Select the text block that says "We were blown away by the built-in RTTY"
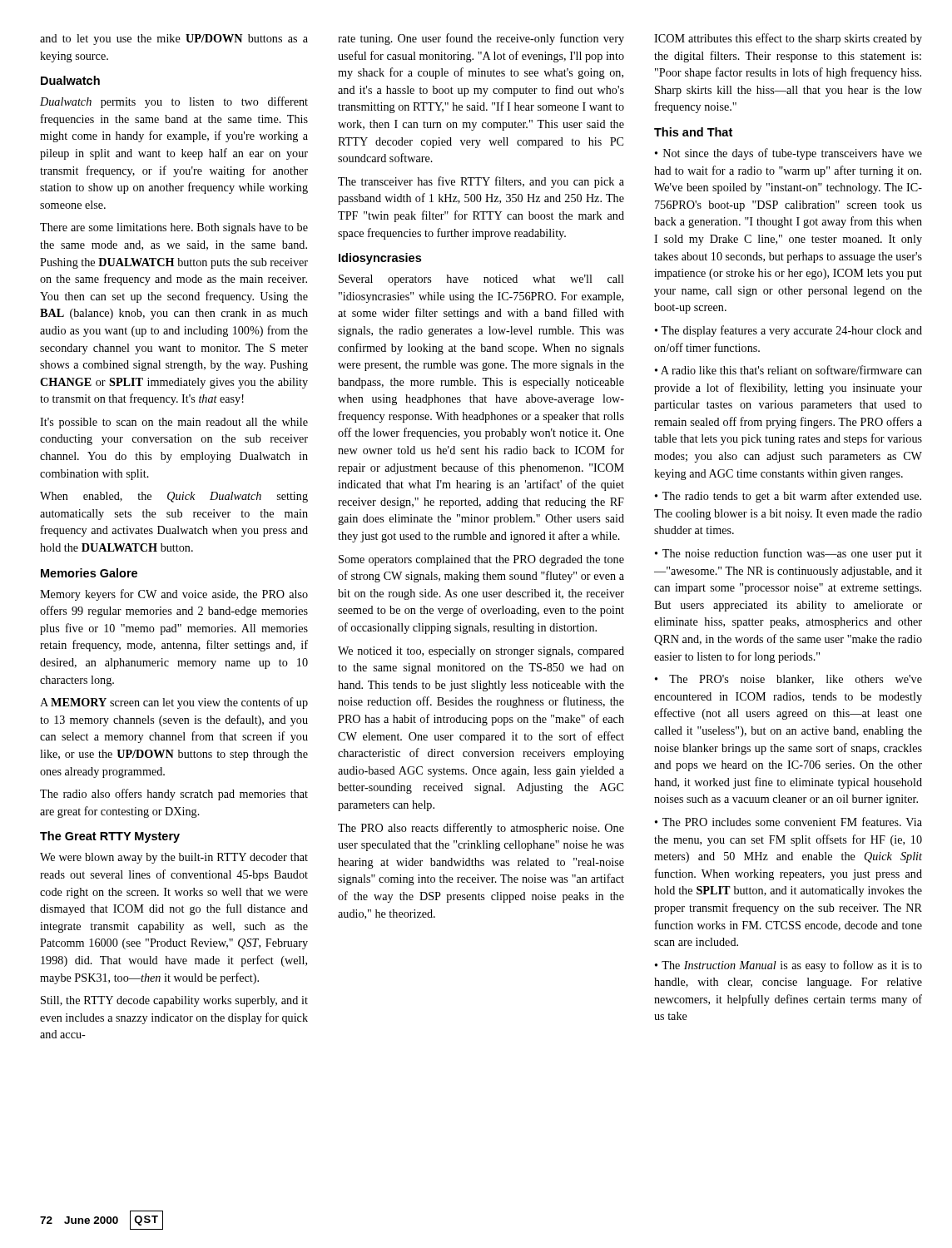 (x=174, y=946)
